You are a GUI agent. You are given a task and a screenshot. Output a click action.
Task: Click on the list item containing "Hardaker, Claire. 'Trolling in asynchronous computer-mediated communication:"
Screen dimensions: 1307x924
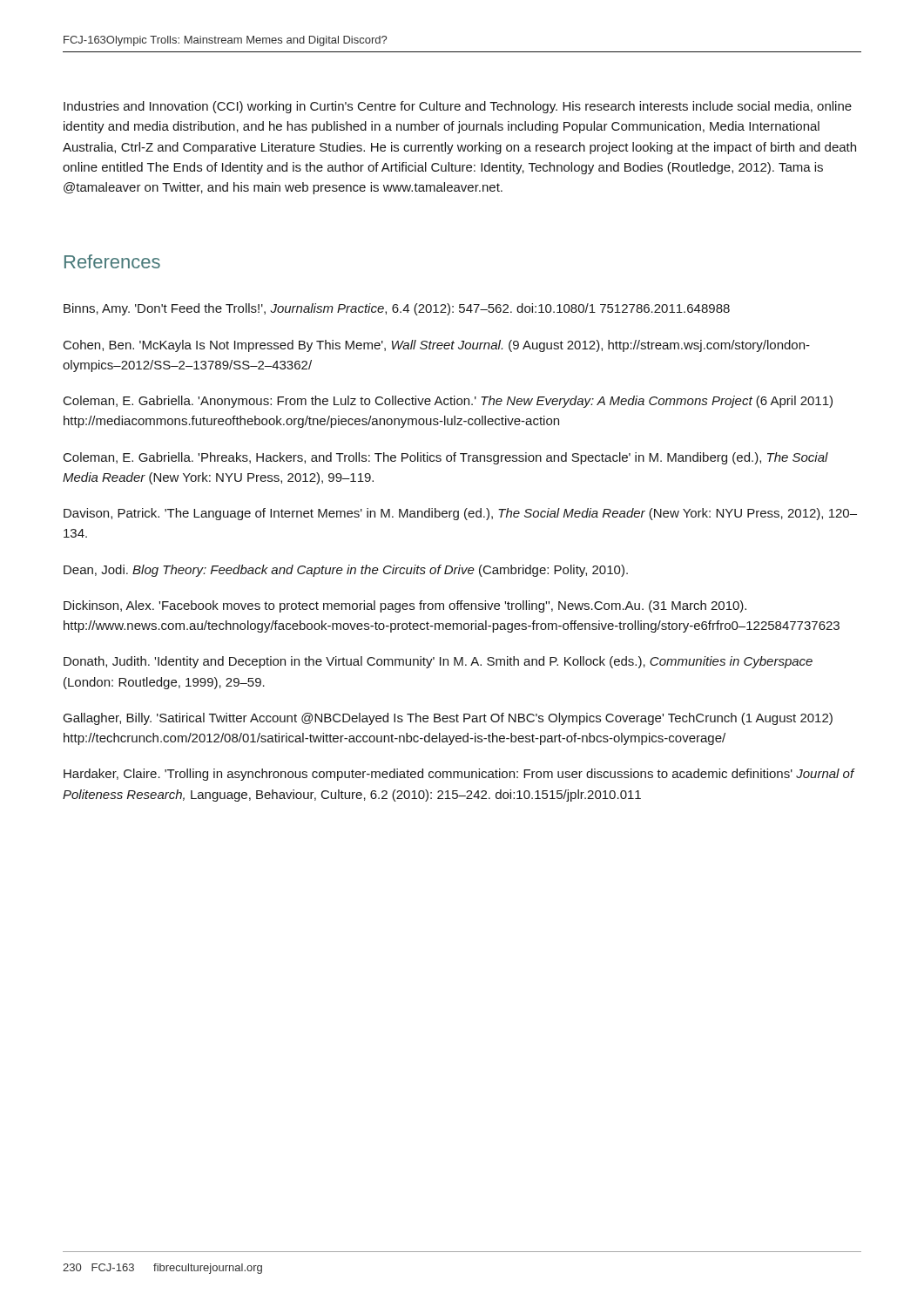[x=458, y=784]
